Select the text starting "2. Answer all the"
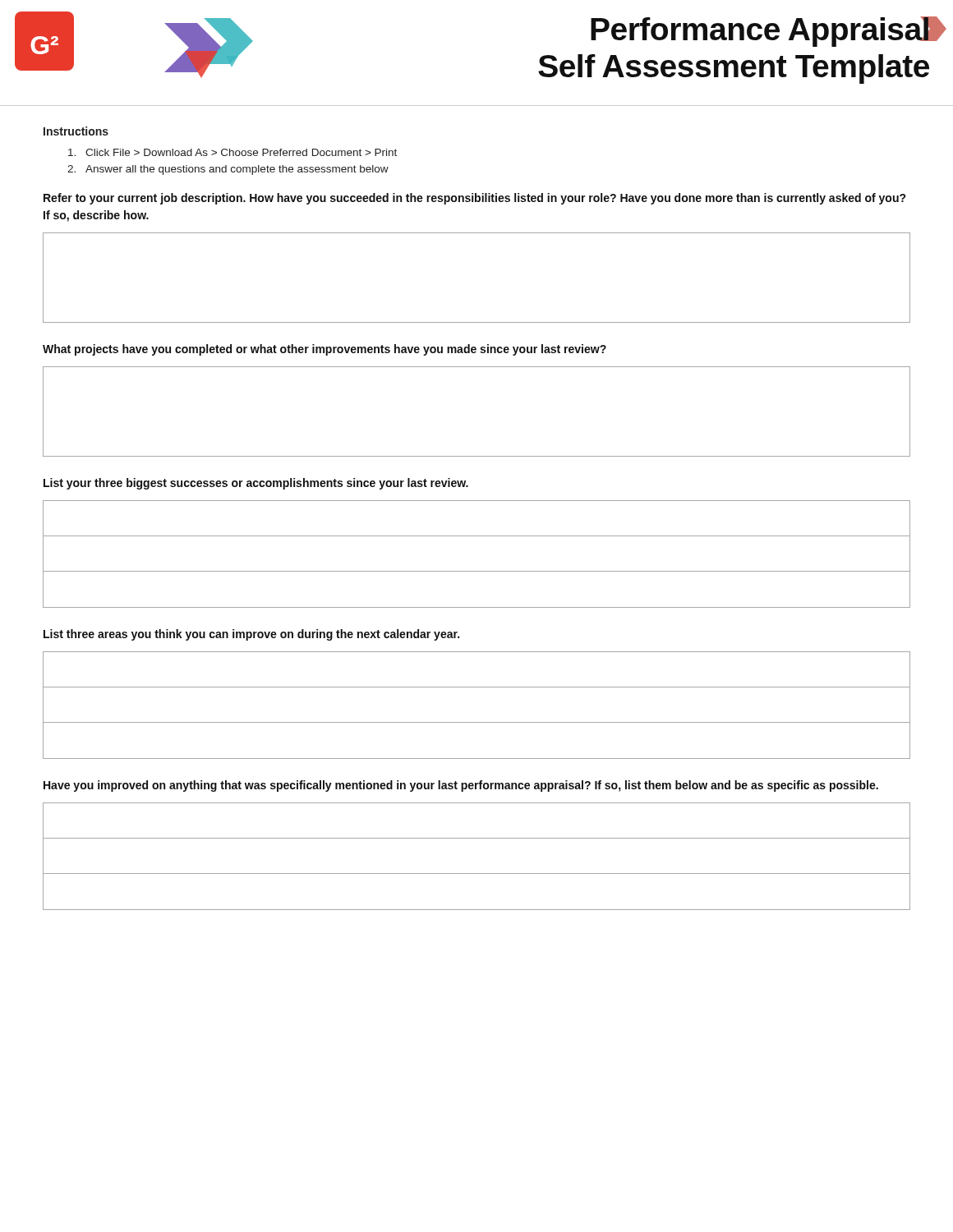This screenshot has width=953, height=1232. 228,169
